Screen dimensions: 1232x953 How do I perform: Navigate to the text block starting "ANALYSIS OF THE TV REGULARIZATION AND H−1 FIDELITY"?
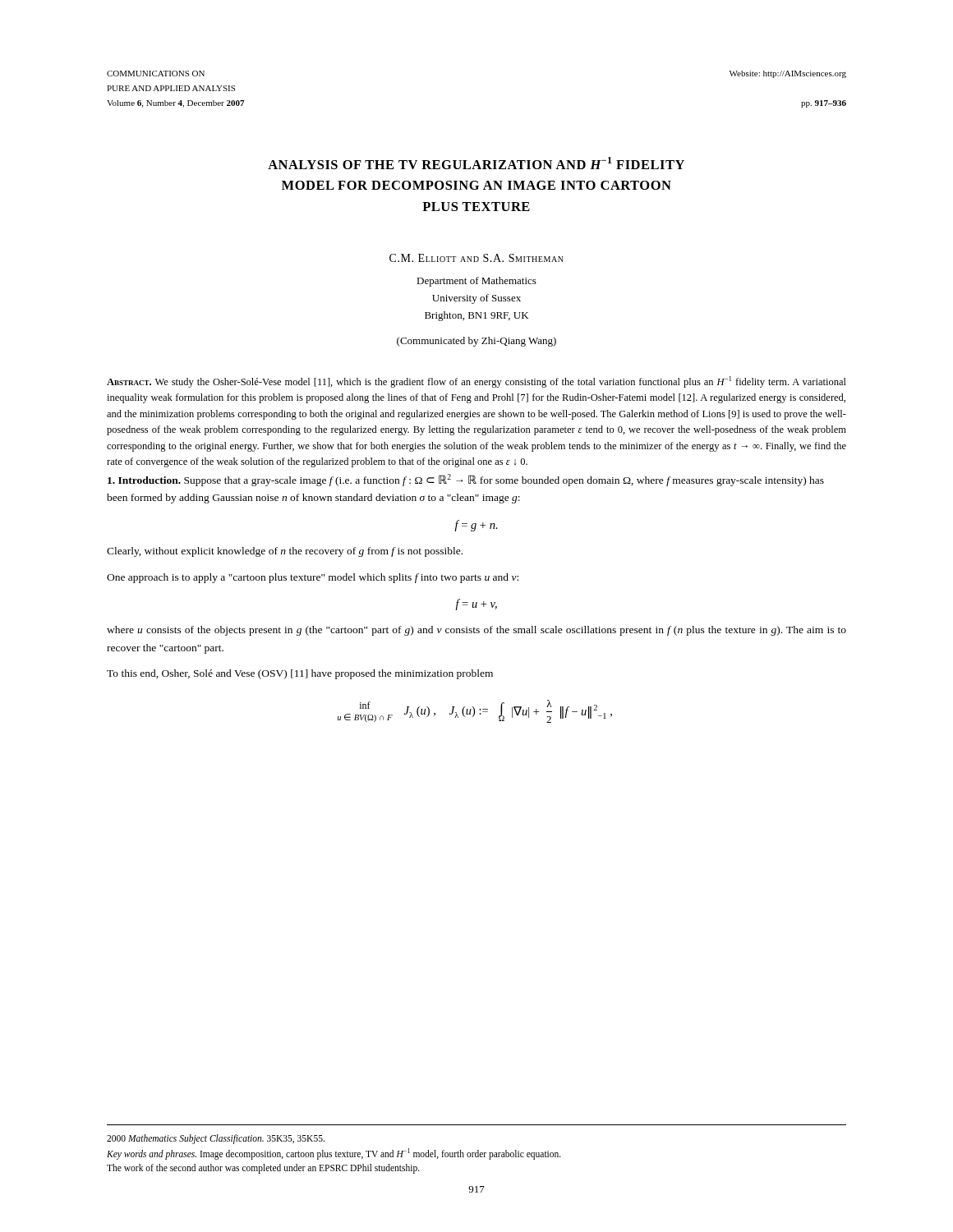point(476,185)
